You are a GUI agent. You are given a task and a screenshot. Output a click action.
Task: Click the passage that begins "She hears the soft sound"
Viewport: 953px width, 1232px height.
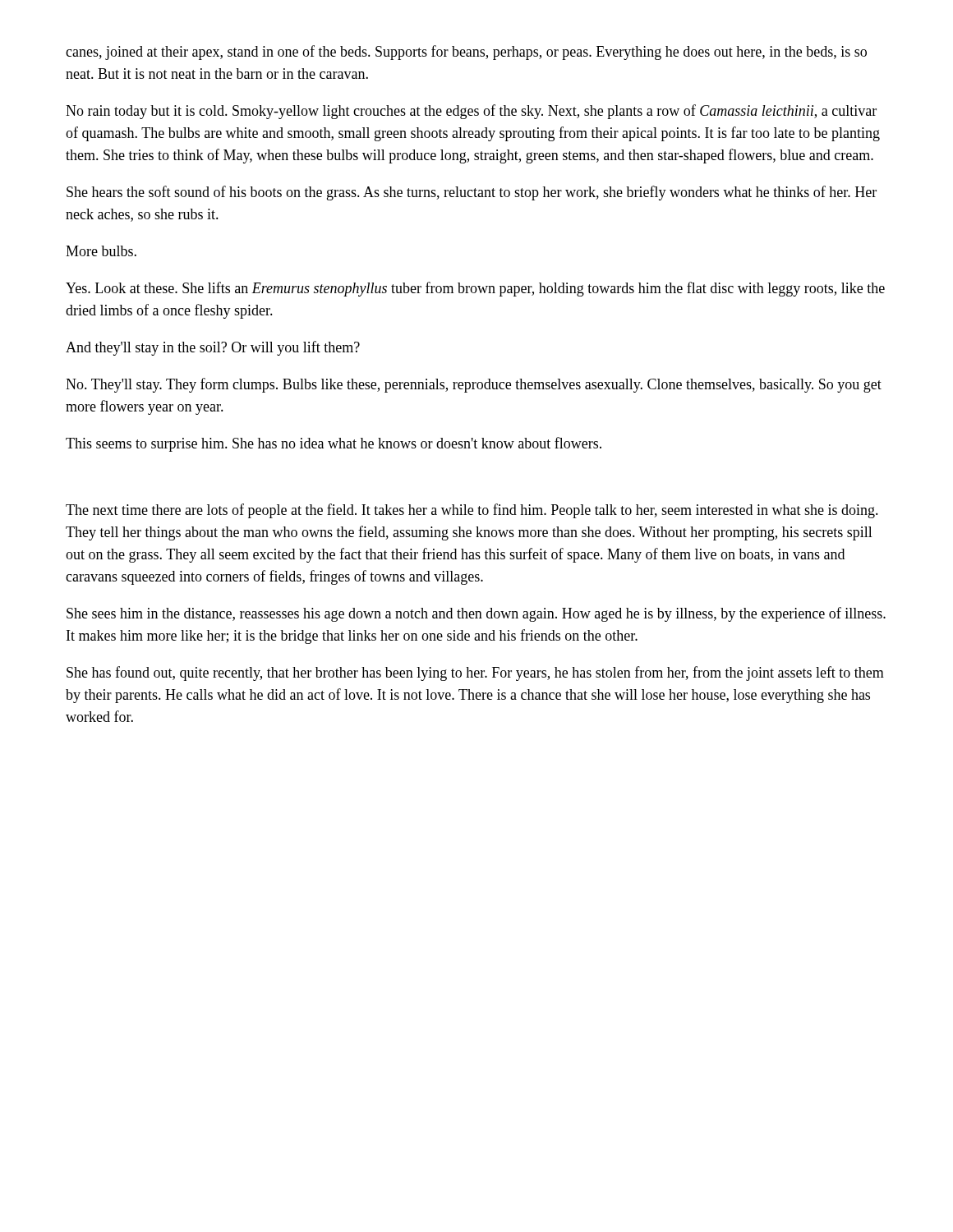pyautogui.click(x=471, y=203)
